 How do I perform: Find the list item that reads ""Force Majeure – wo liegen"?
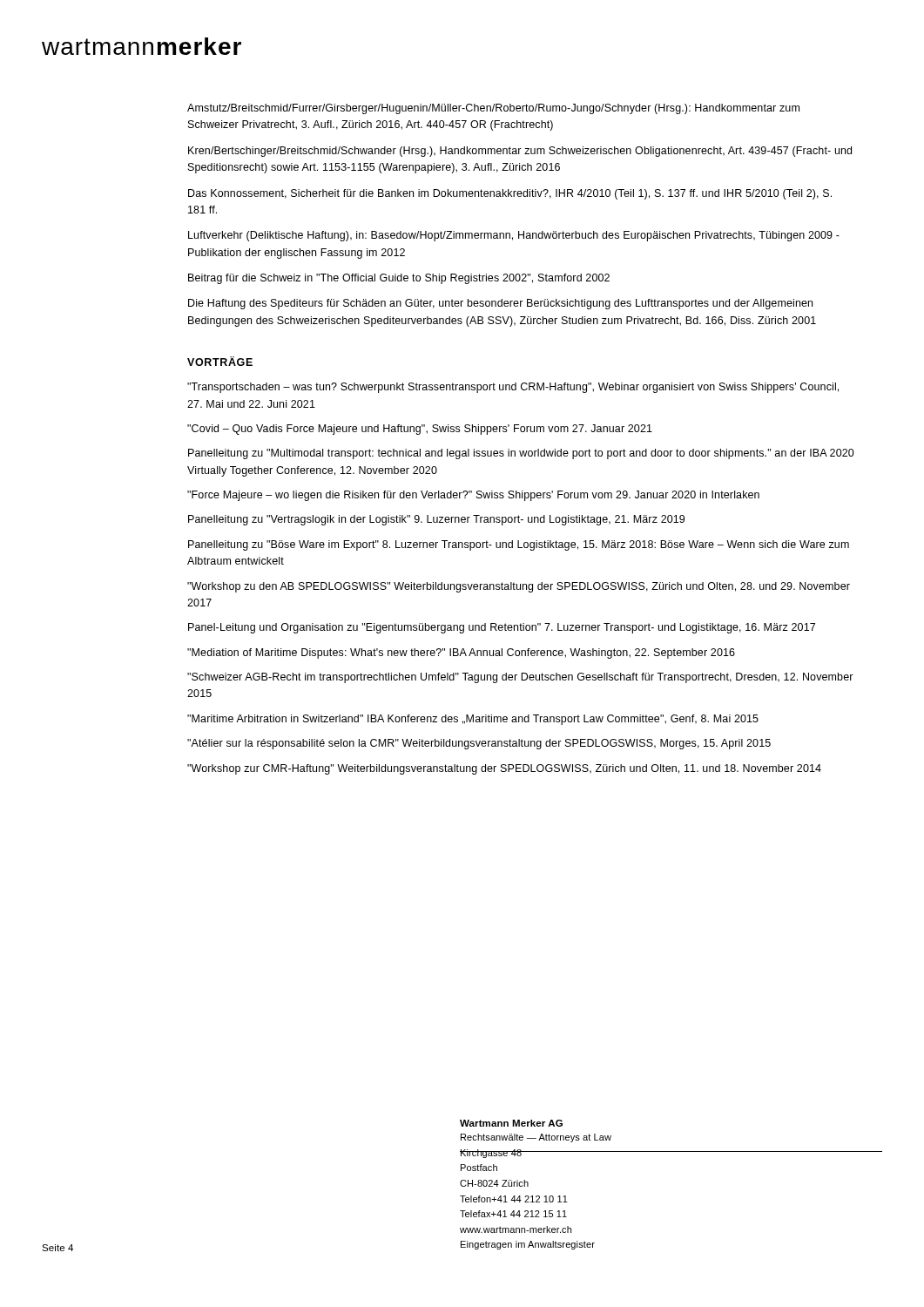(x=474, y=495)
